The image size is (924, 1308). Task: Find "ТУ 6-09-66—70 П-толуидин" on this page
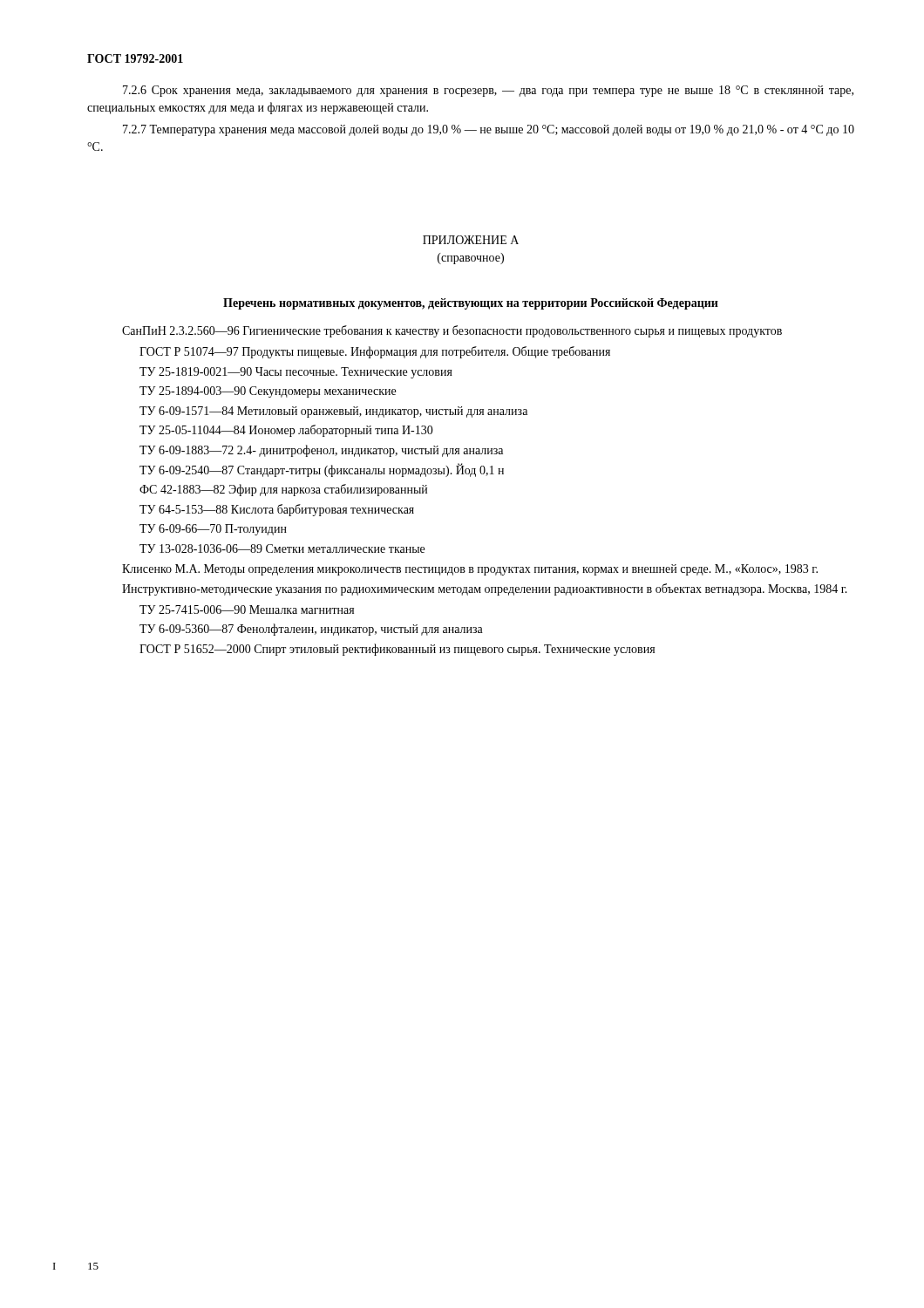click(213, 529)
